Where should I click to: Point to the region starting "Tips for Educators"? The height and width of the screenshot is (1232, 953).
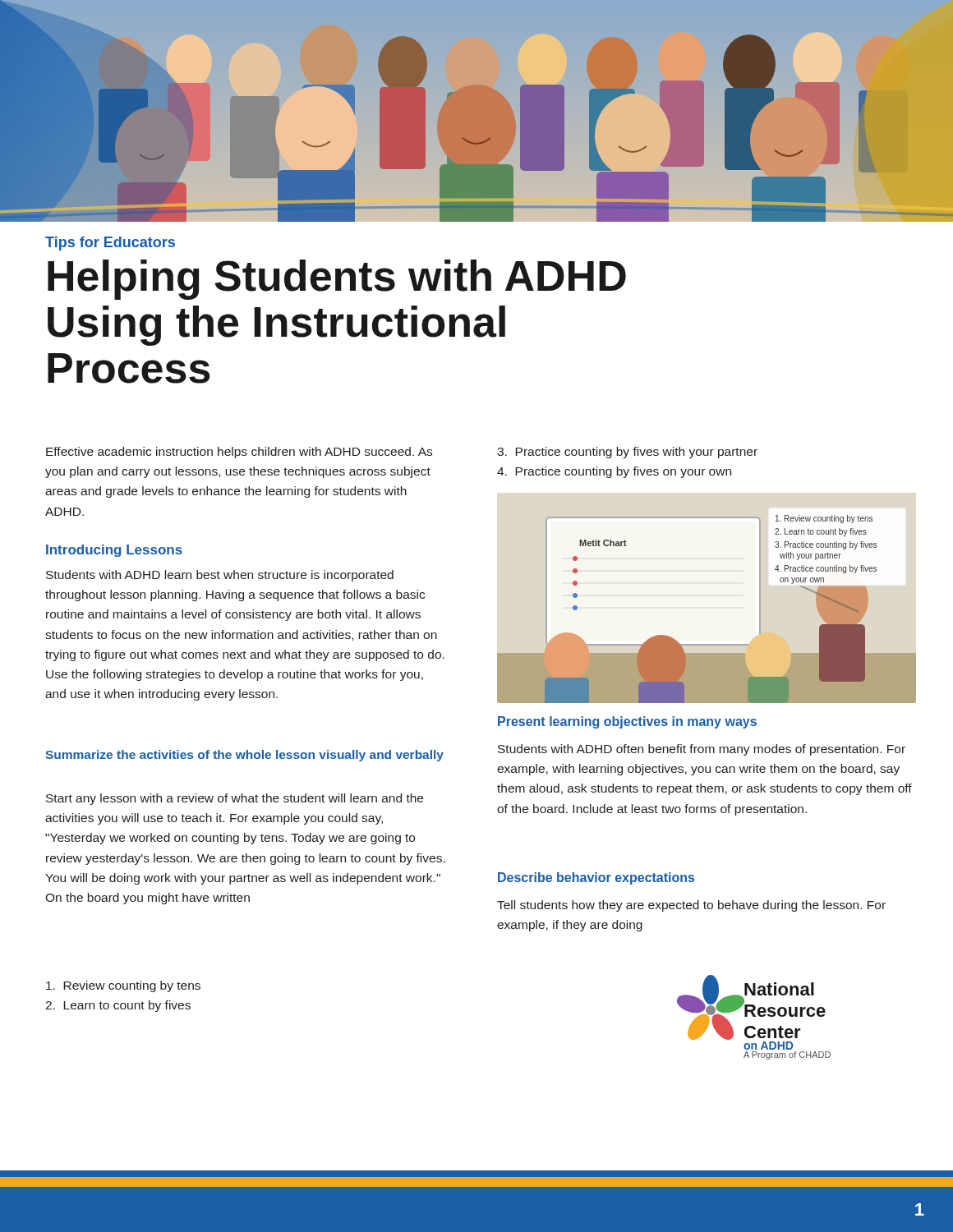[110, 242]
